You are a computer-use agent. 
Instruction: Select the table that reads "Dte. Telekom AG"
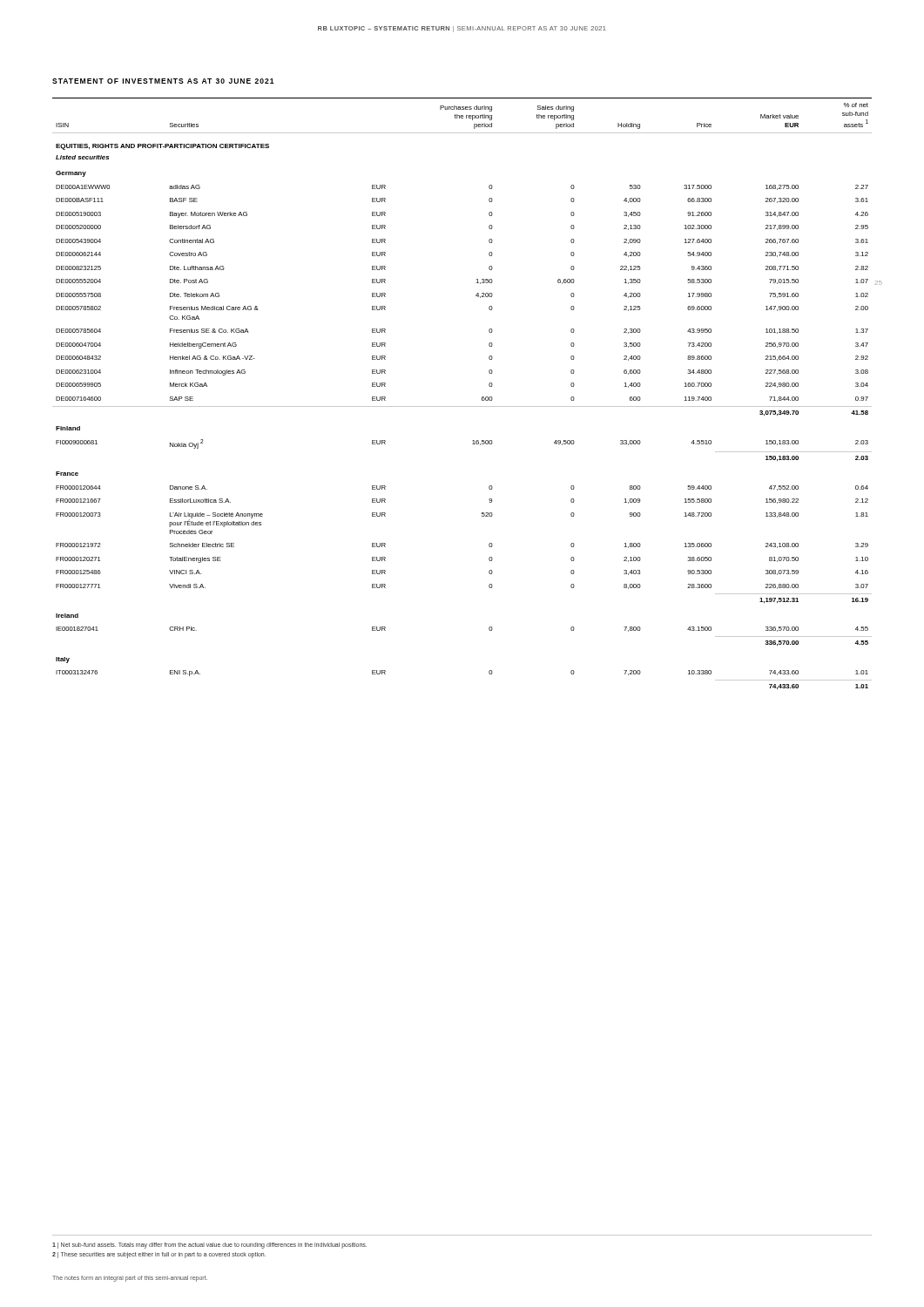462,395
